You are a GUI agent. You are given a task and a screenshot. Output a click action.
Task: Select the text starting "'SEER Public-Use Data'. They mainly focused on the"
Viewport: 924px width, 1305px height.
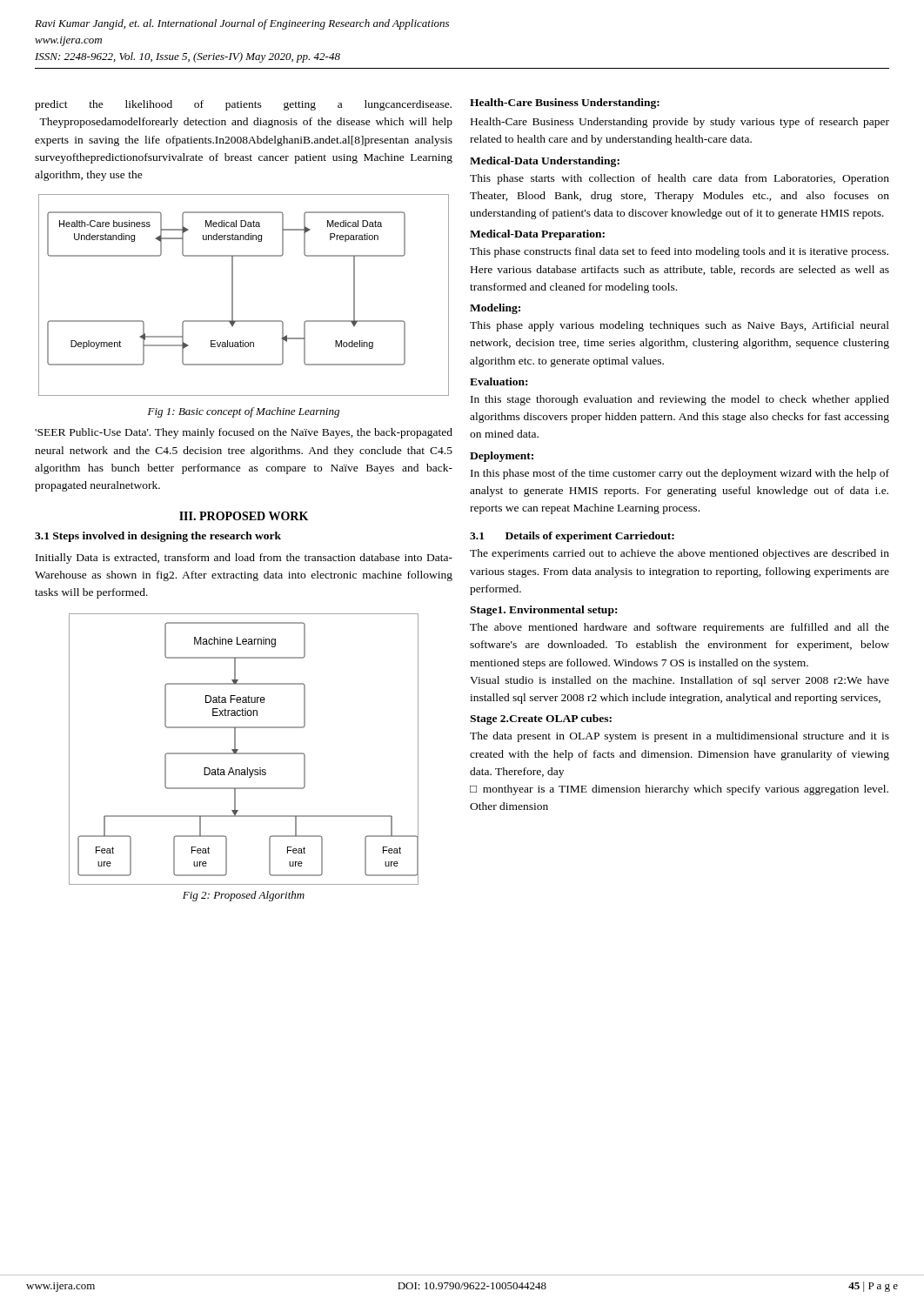244,459
